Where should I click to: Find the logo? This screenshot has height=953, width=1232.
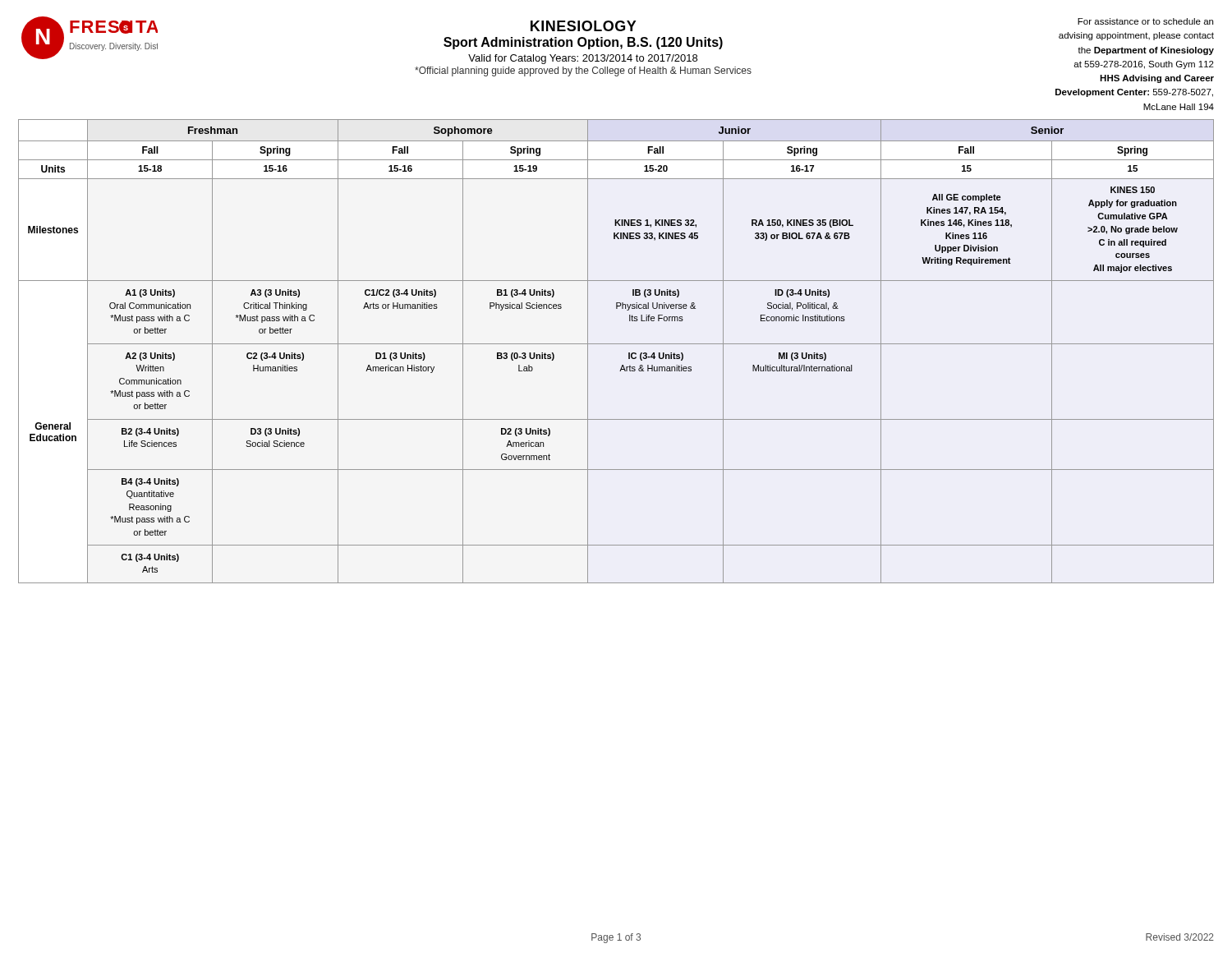coord(92,44)
